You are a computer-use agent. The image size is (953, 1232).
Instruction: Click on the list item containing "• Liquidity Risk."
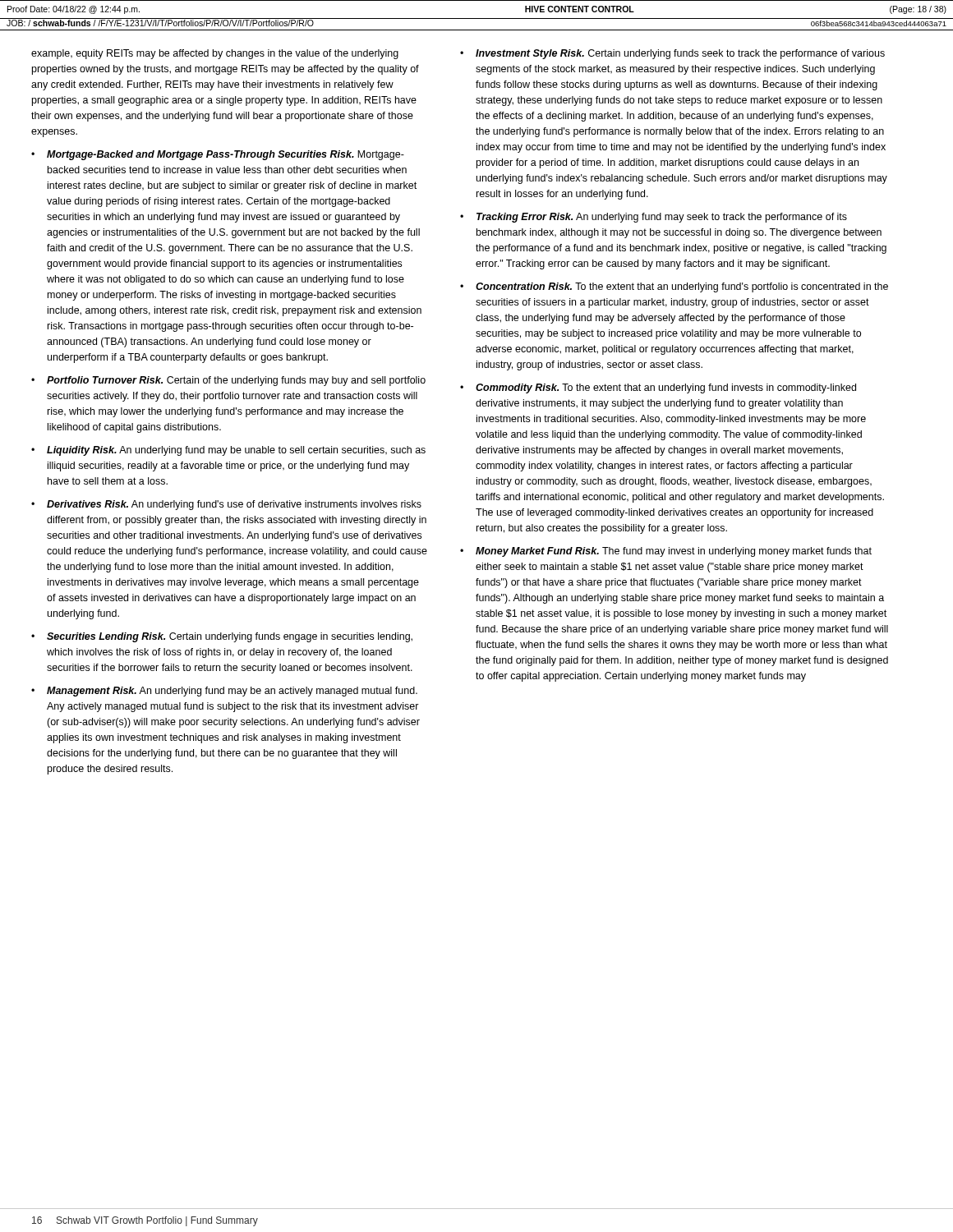coord(229,466)
